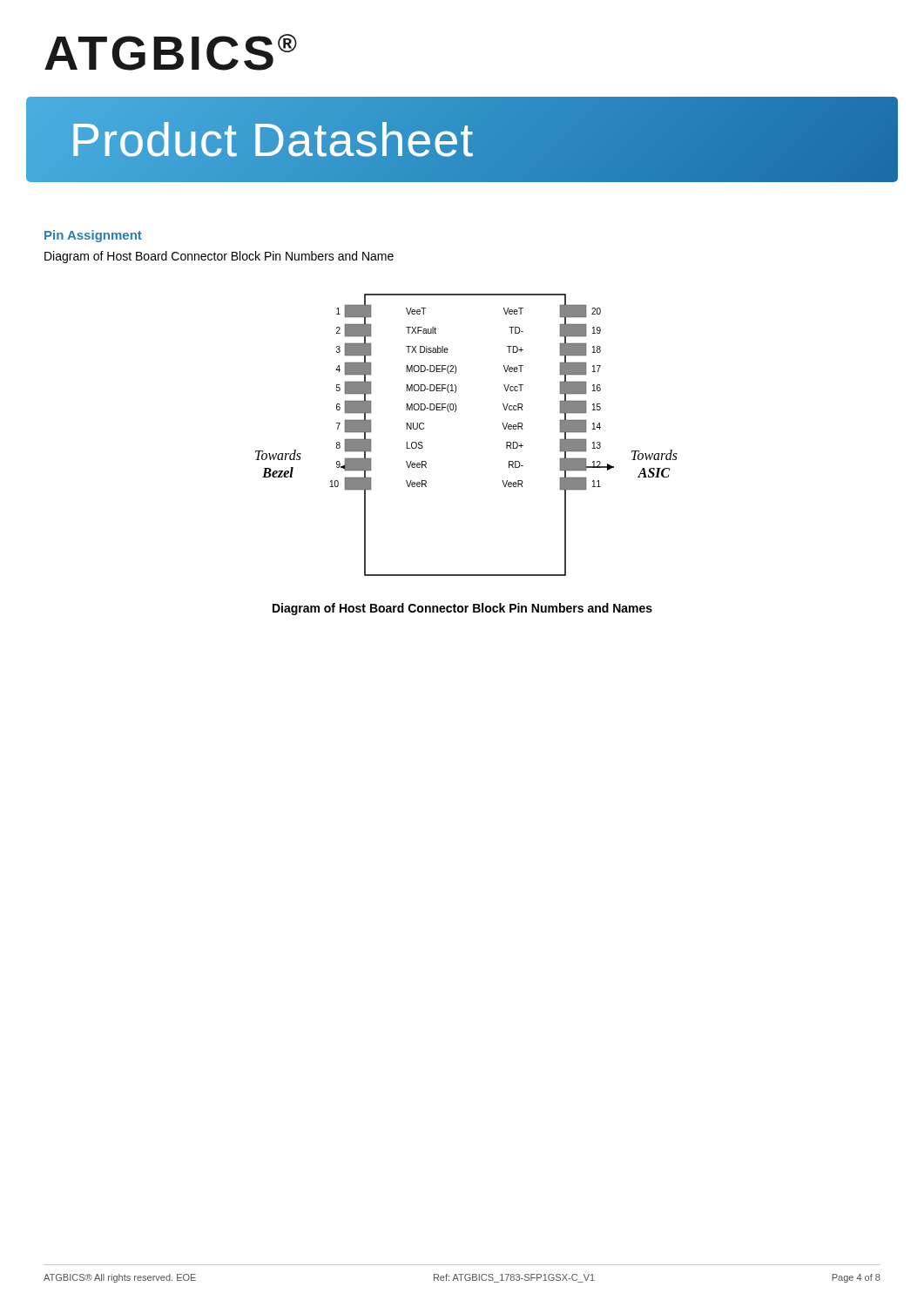
Task: Where does it say "Pin Assignment"?
Action: click(x=93, y=235)
